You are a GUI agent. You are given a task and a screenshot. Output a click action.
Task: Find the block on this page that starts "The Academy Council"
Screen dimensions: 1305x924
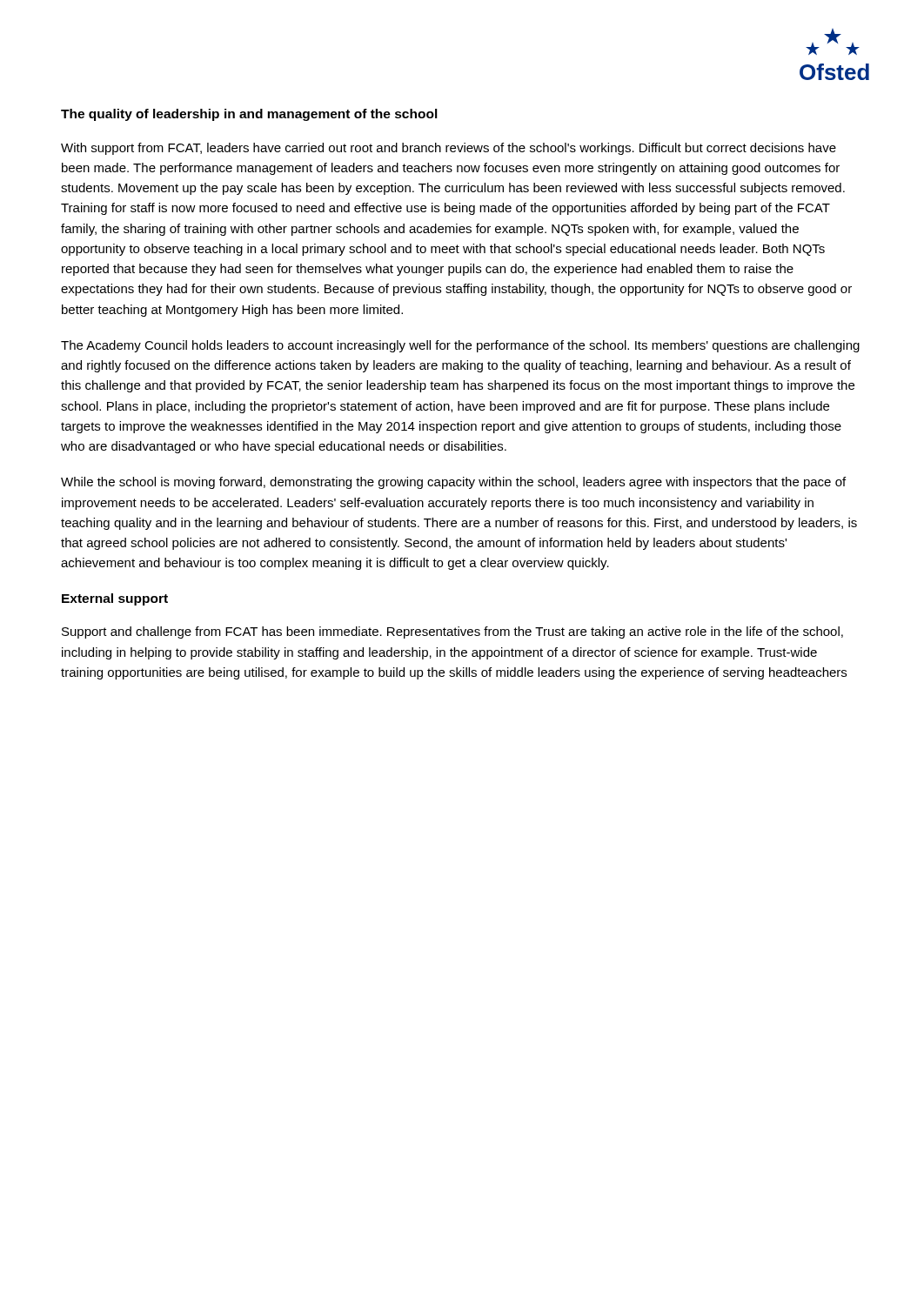coord(460,395)
